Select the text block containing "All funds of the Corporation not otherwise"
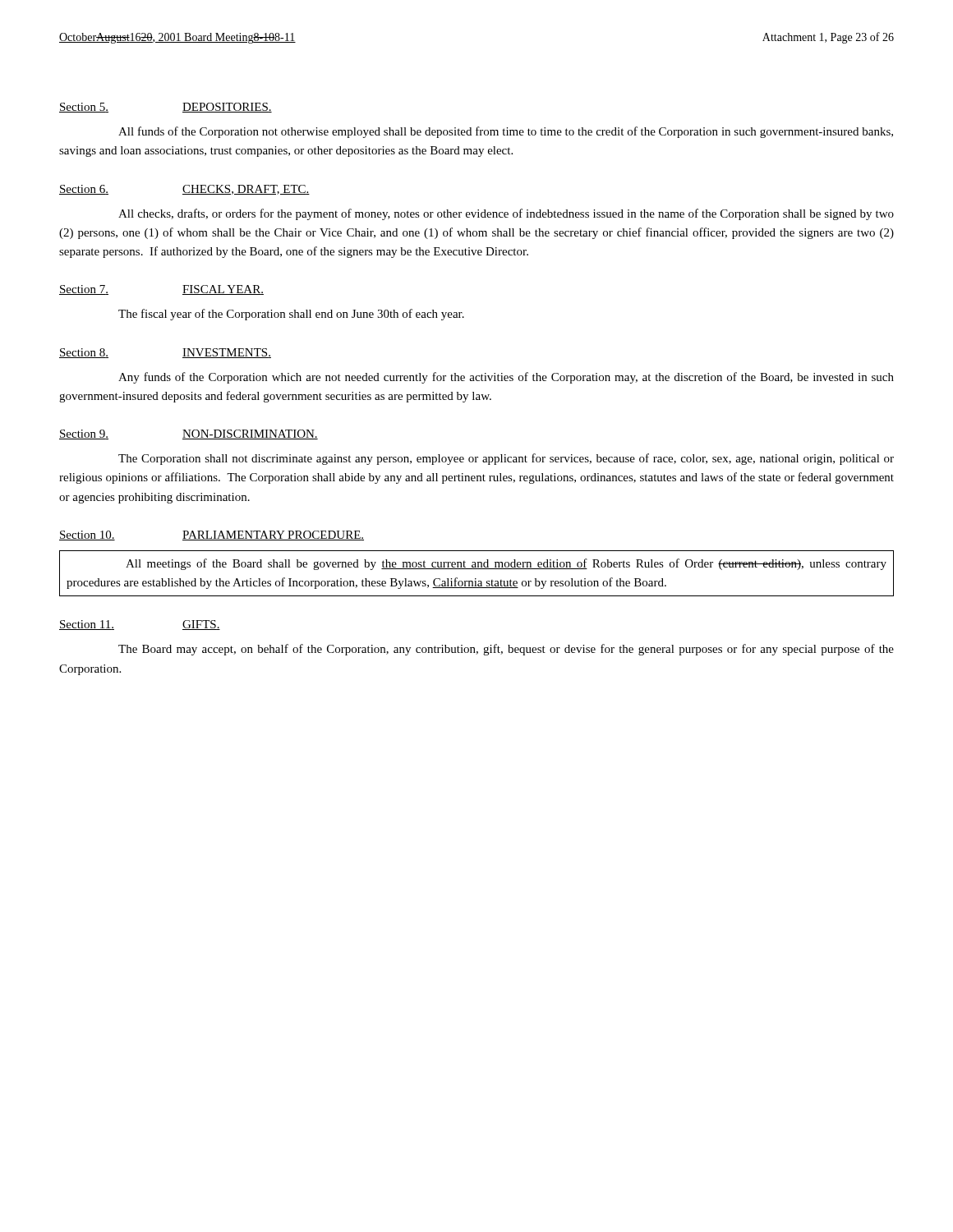This screenshot has width=953, height=1232. pos(476,141)
